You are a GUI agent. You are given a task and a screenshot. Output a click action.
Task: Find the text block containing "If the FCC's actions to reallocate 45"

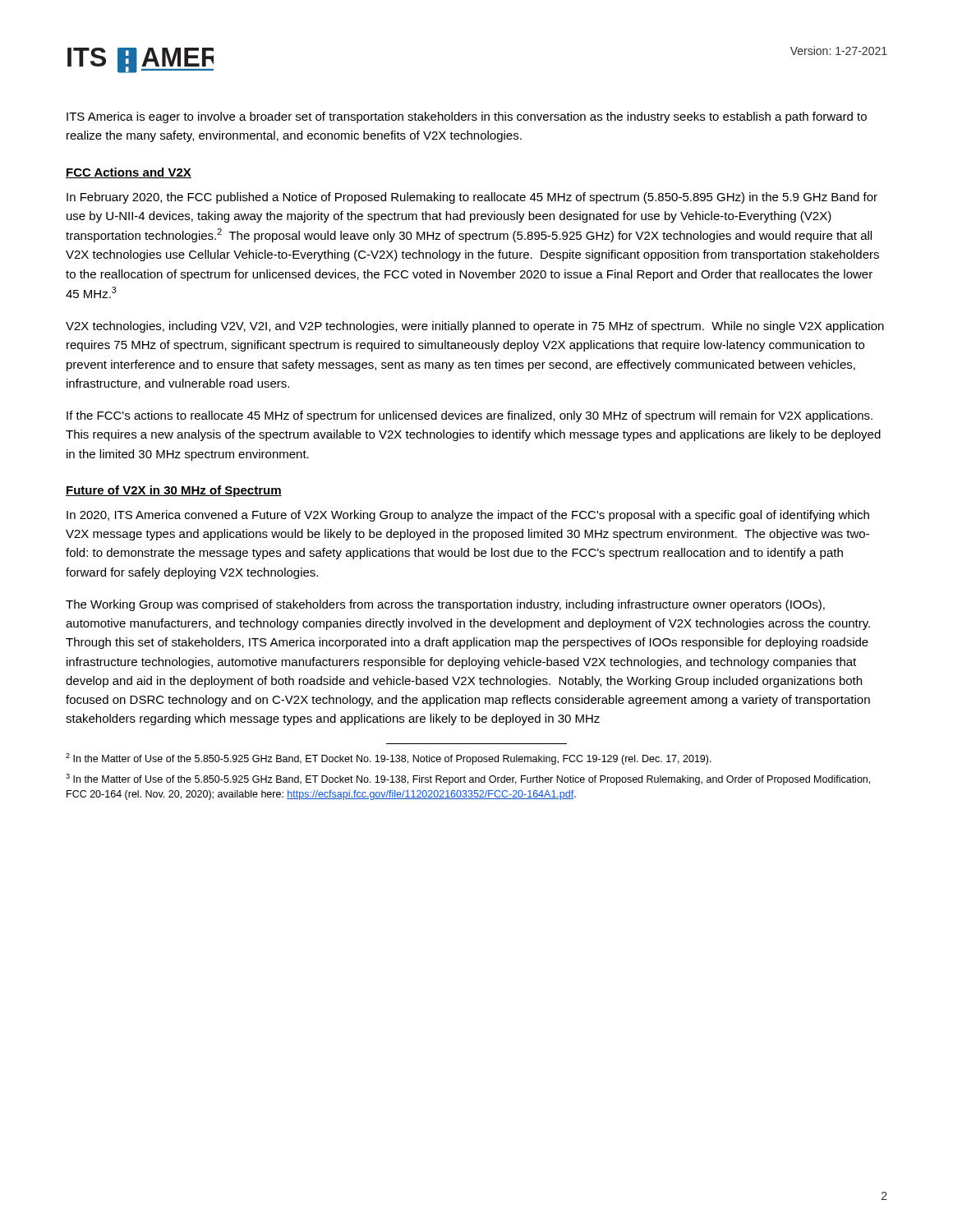tap(473, 434)
